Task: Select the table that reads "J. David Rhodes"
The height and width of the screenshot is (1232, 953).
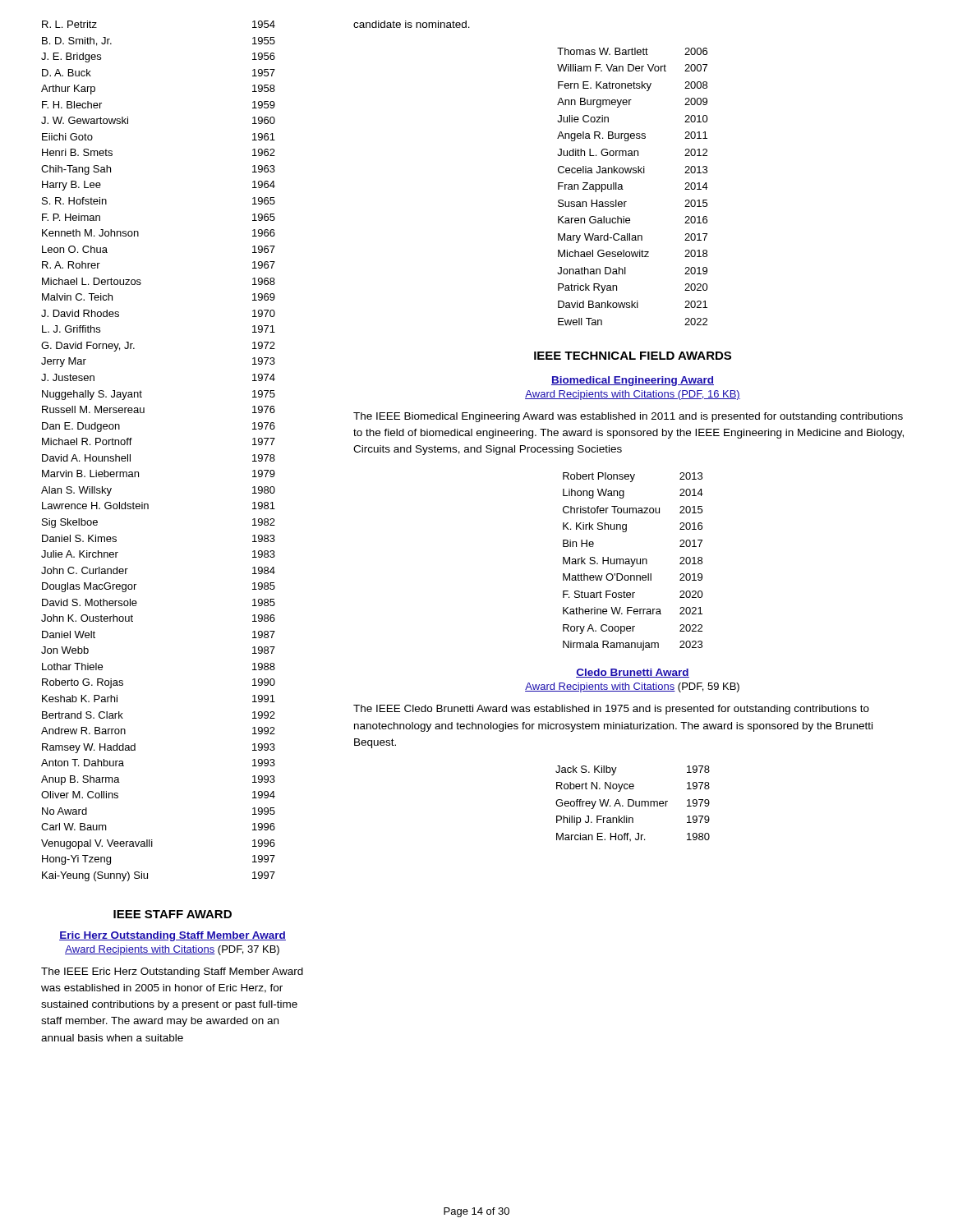Action: (x=173, y=450)
